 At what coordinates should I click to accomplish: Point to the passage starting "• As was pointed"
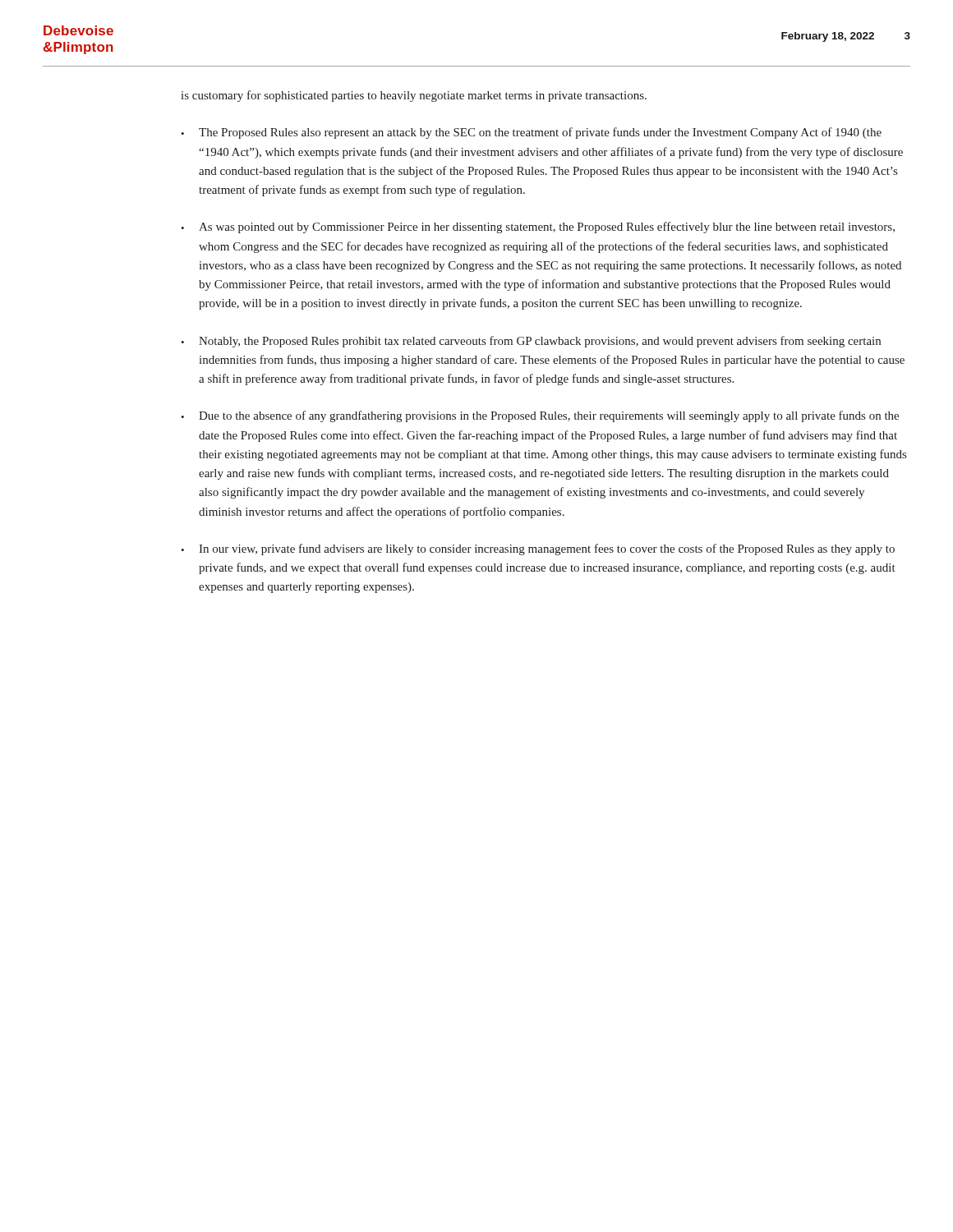[546, 266]
